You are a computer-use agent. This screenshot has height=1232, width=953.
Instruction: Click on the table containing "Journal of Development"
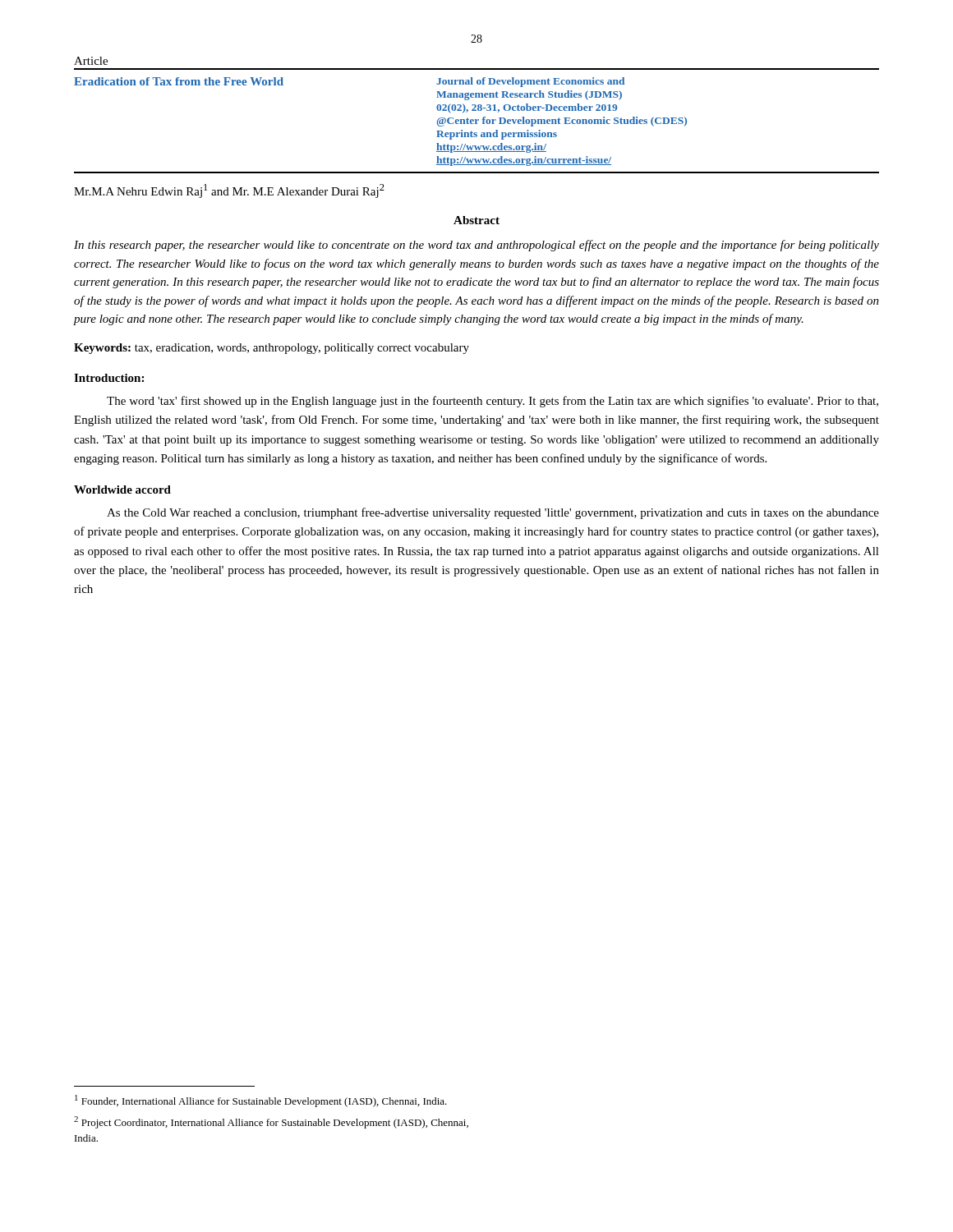click(476, 121)
